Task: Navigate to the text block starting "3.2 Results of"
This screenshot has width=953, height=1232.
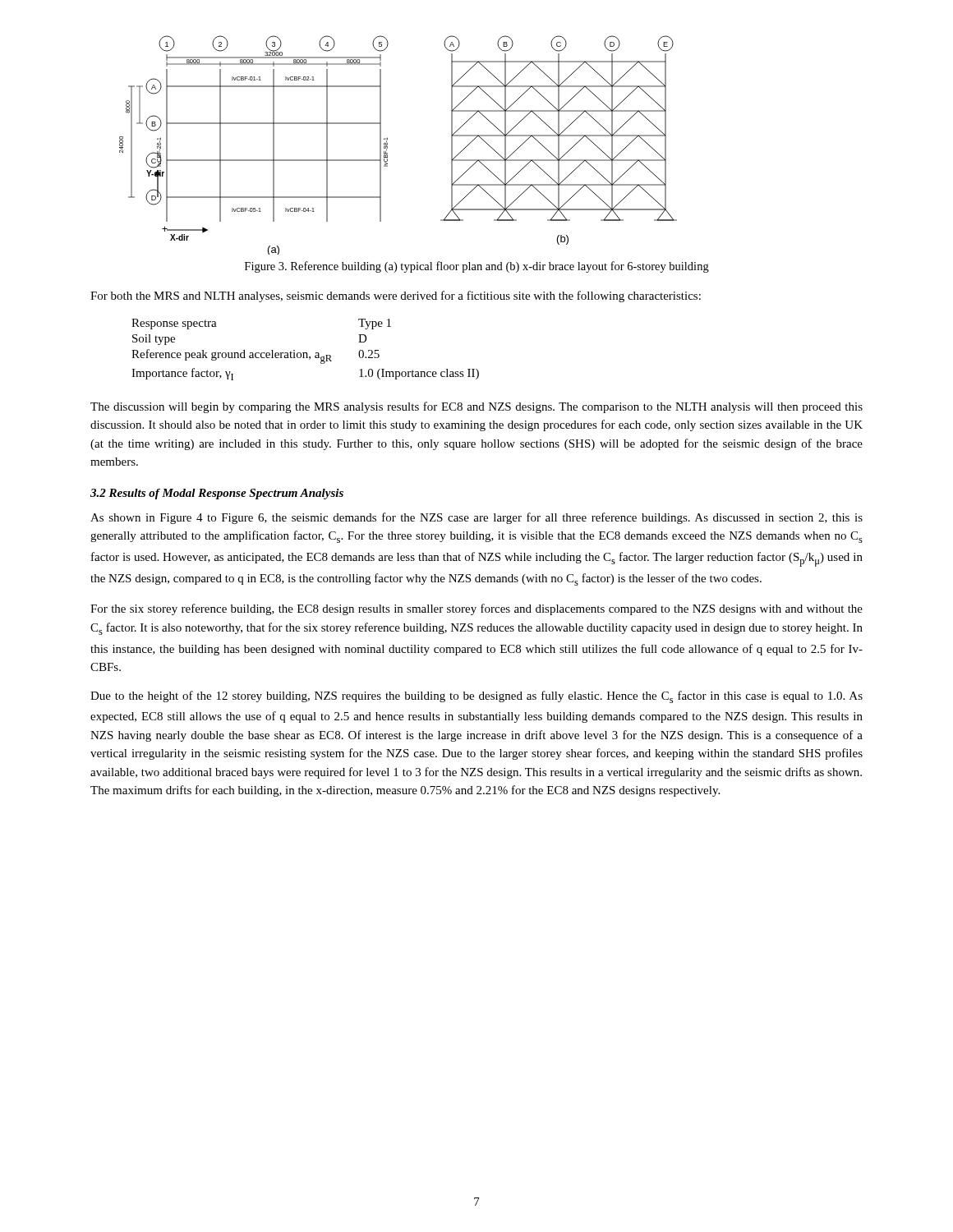Action: (x=217, y=492)
